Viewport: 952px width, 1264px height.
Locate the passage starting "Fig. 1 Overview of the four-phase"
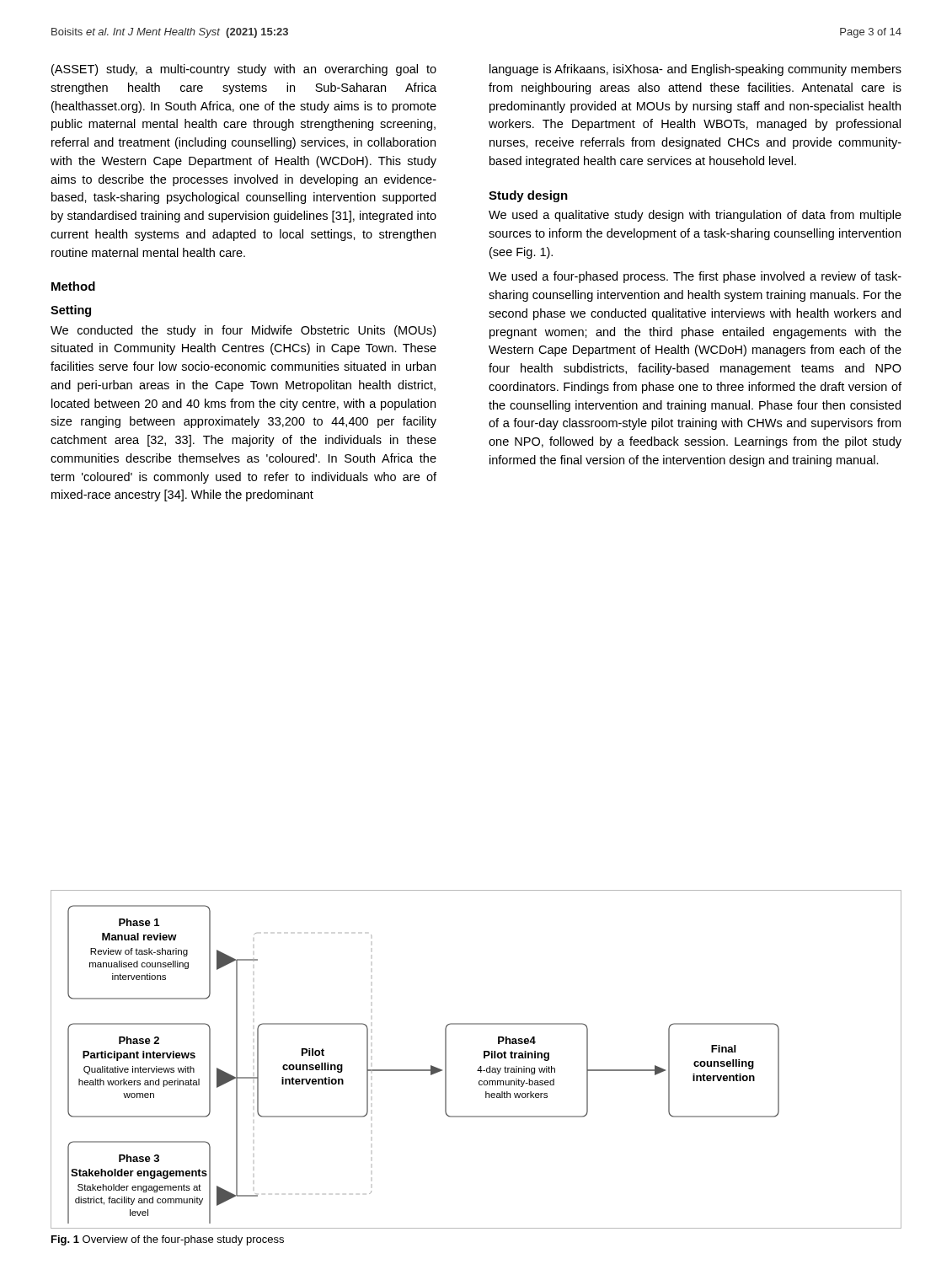[x=167, y=1239]
